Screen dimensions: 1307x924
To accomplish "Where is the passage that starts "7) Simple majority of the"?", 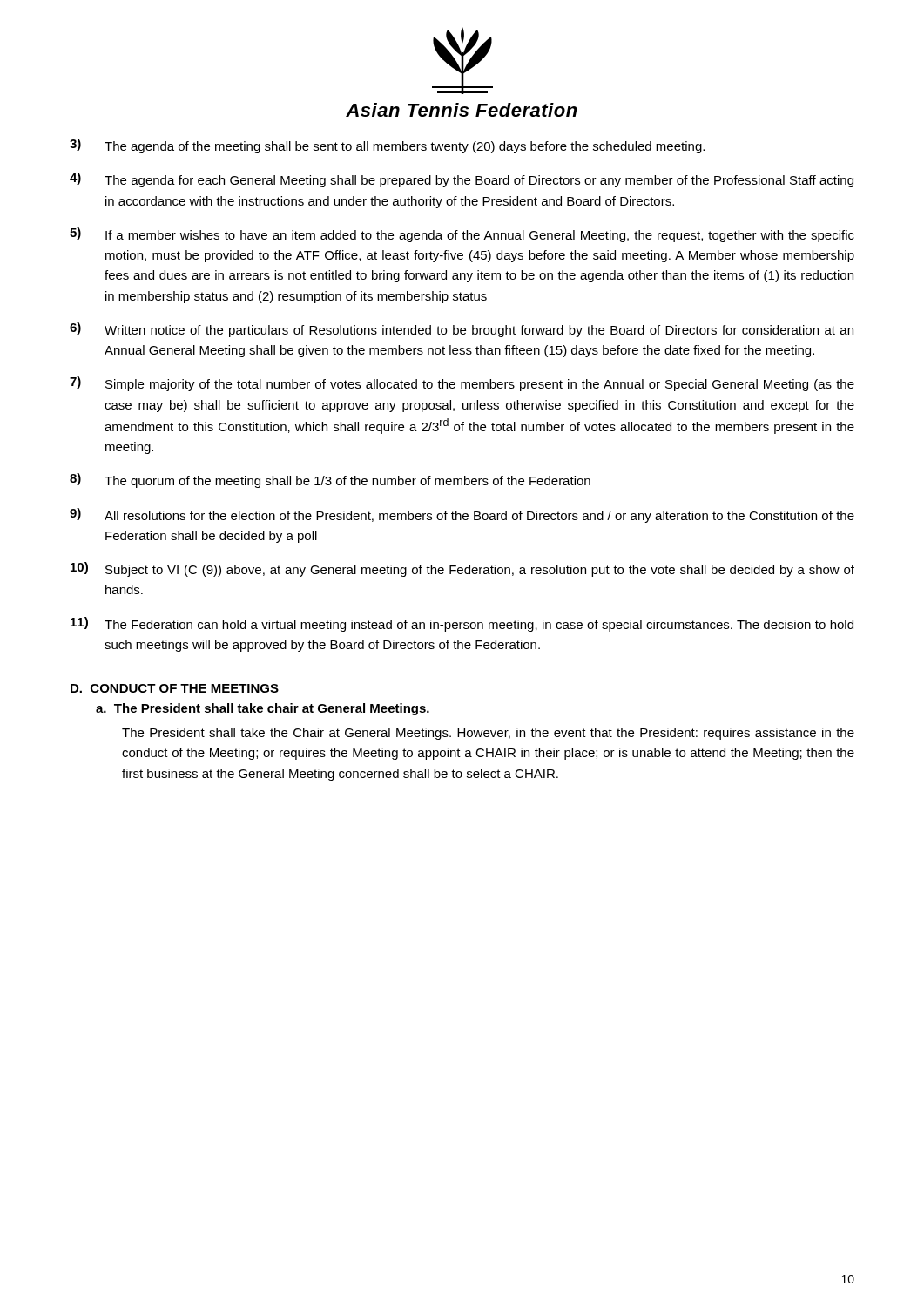I will coord(462,415).
